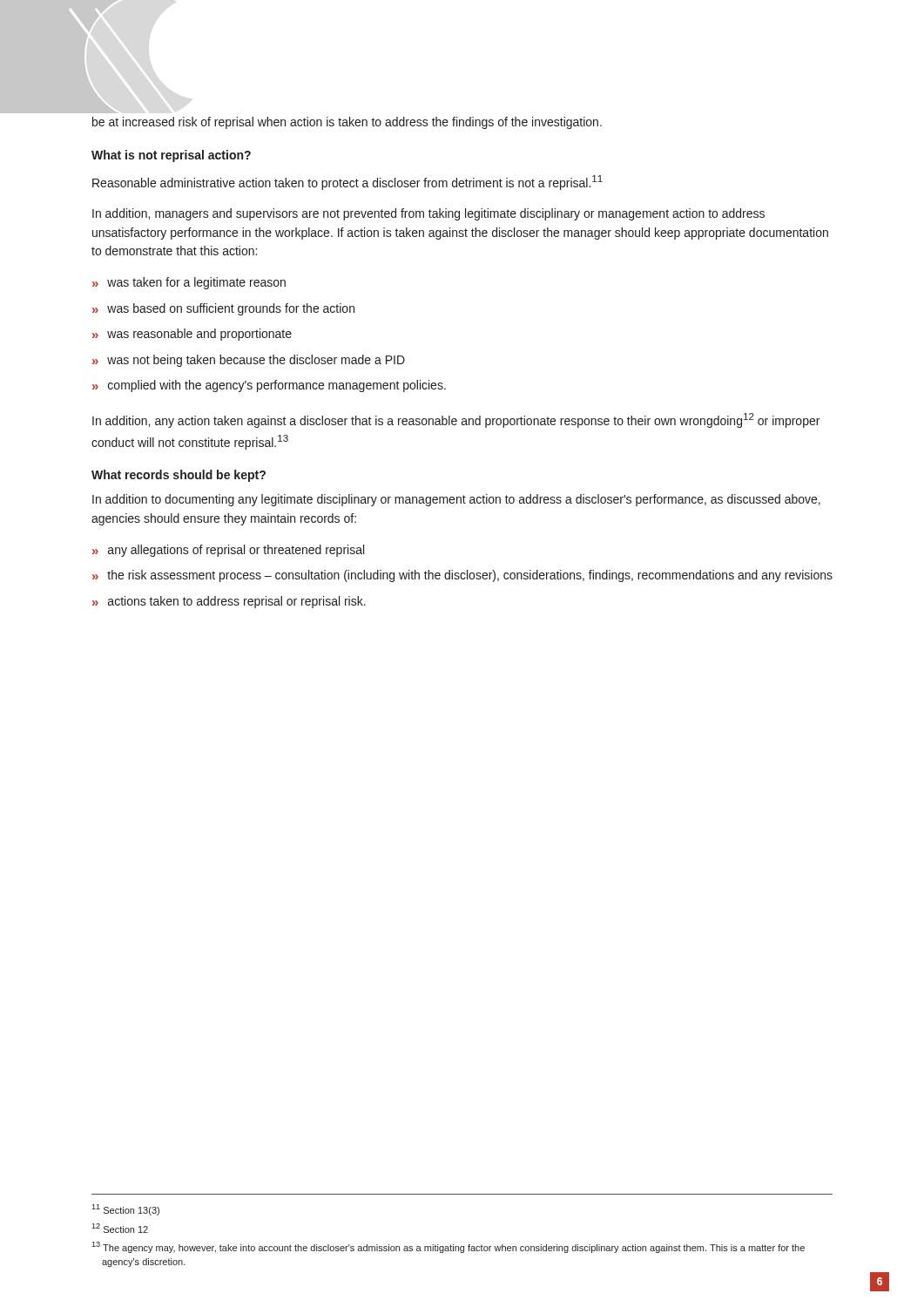The width and height of the screenshot is (924, 1307).
Task: Select the footnote containing "13 The agency may, however, take into account"
Action: [448, 1254]
